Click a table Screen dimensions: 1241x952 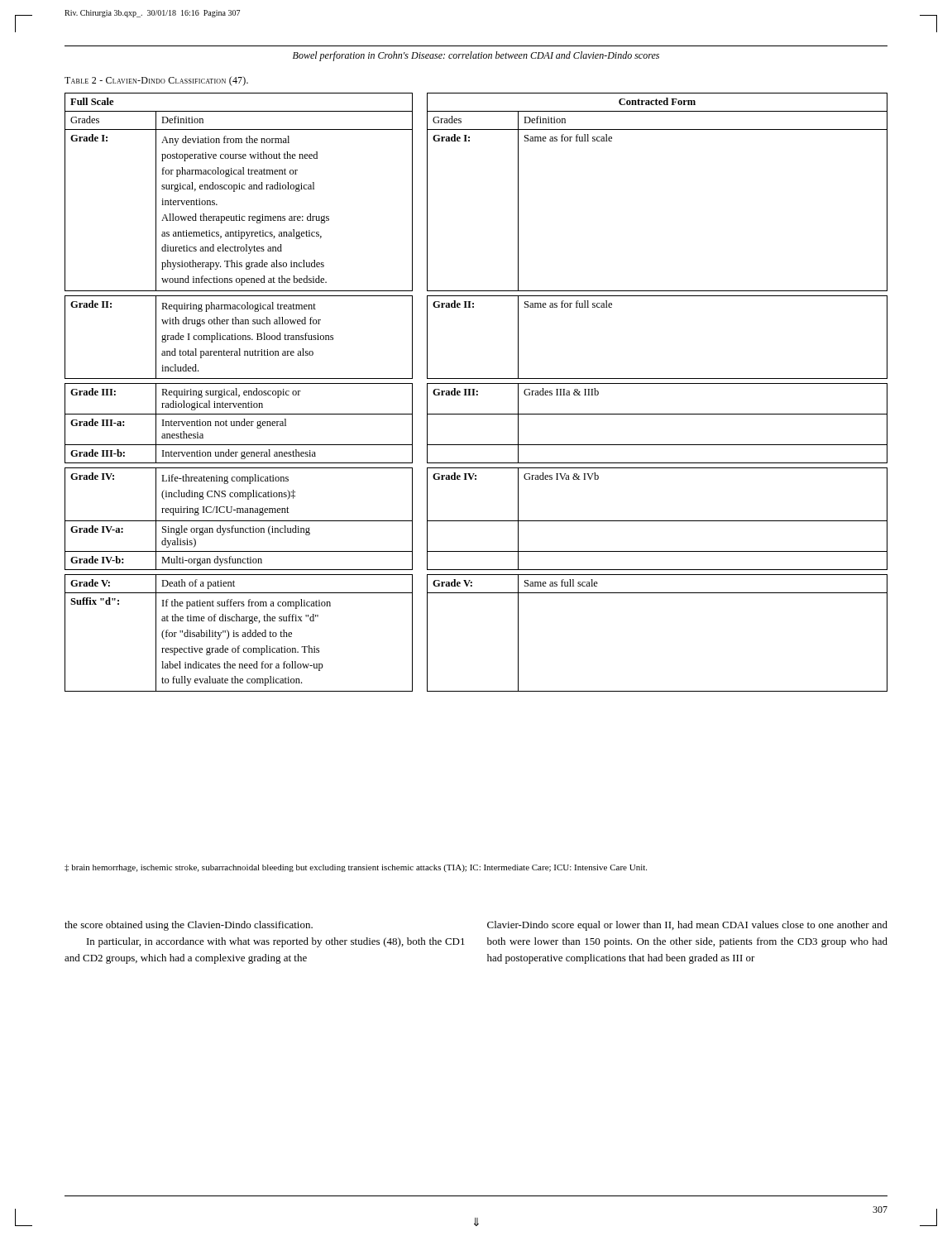point(476,392)
